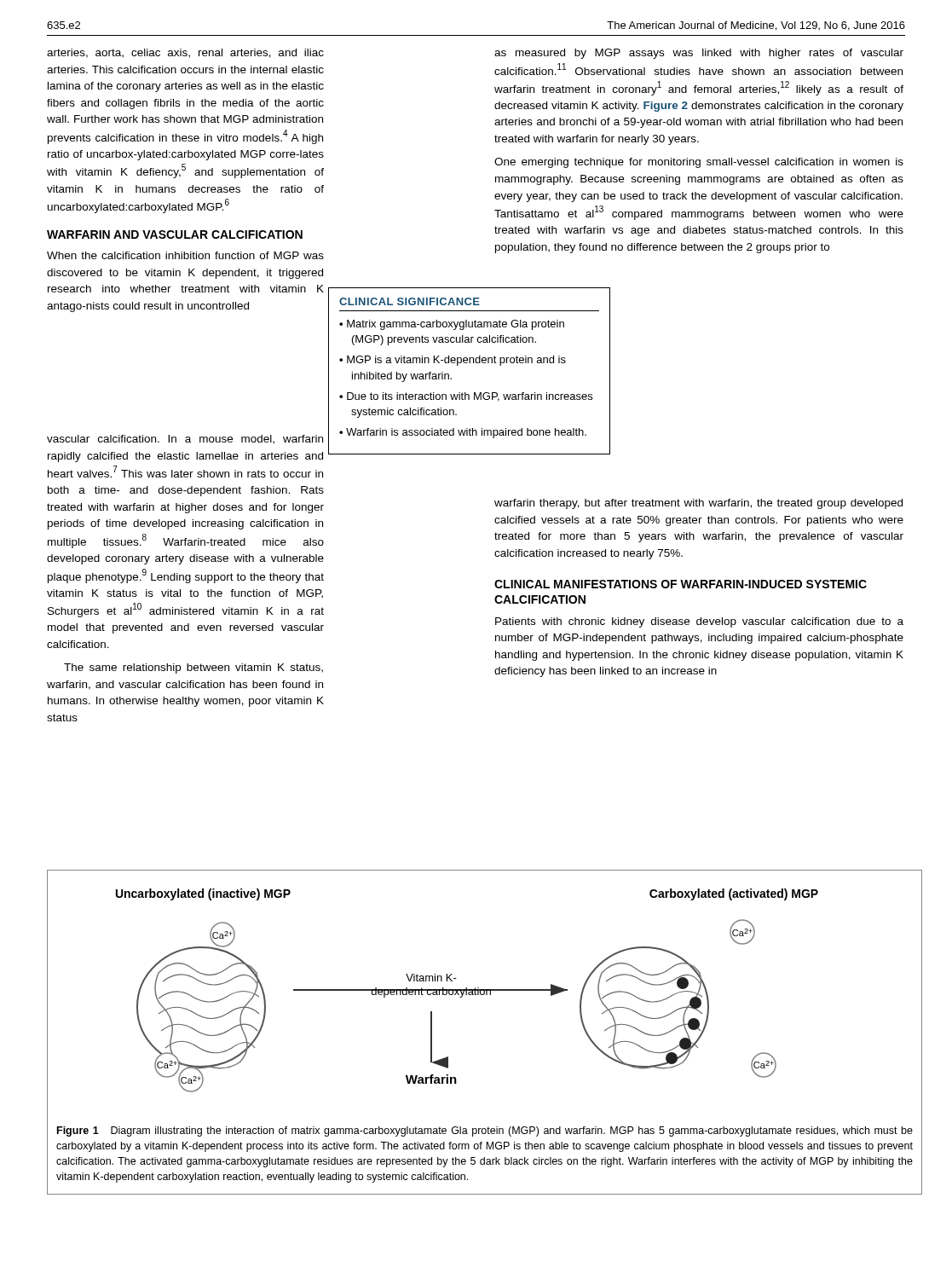Navigate to the block starting "Figure 1 Diagram illustrating the interaction of matrix"
The image size is (952, 1279).
point(485,1154)
